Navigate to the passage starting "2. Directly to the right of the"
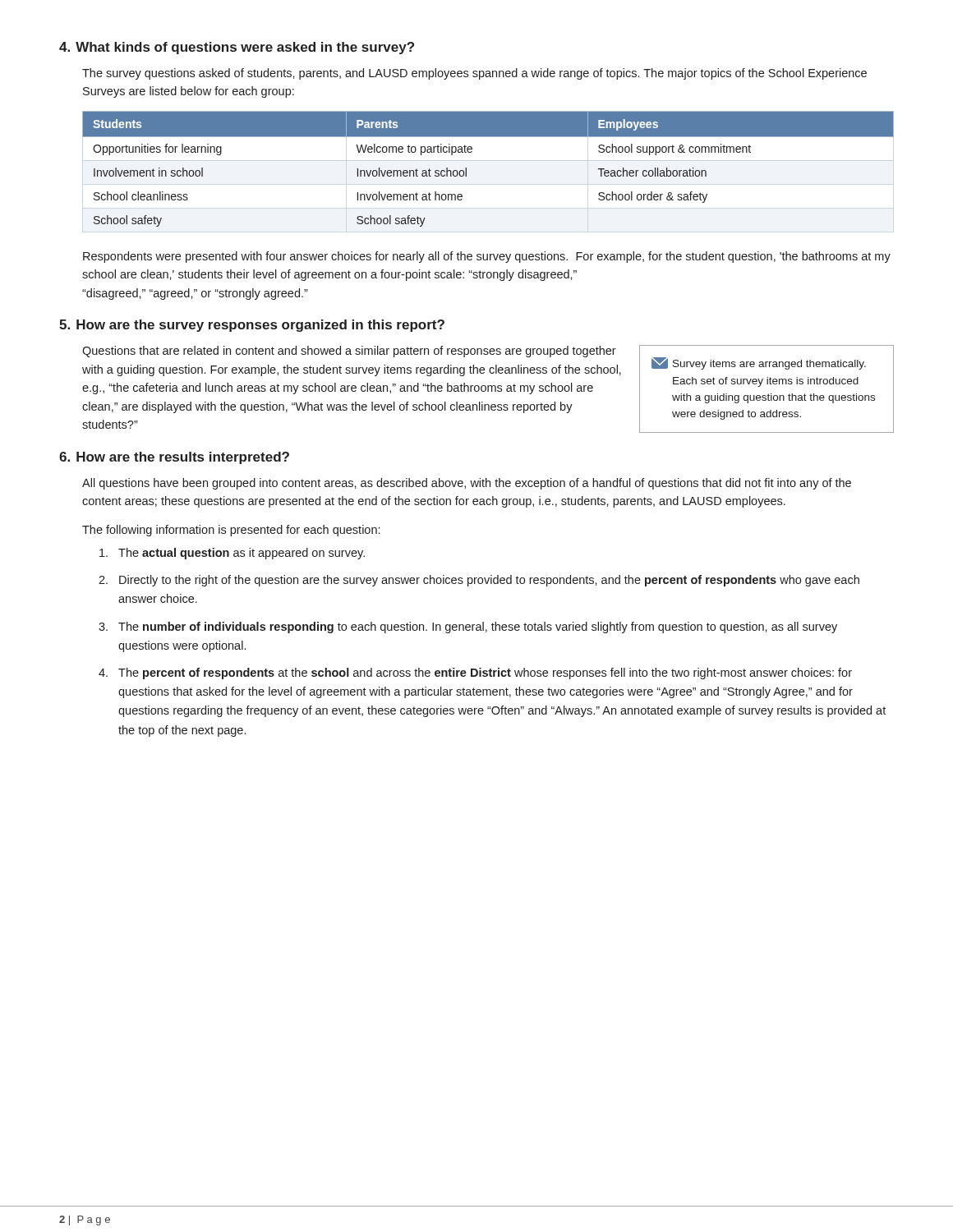This screenshot has height=1232, width=953. coord(495,590)
